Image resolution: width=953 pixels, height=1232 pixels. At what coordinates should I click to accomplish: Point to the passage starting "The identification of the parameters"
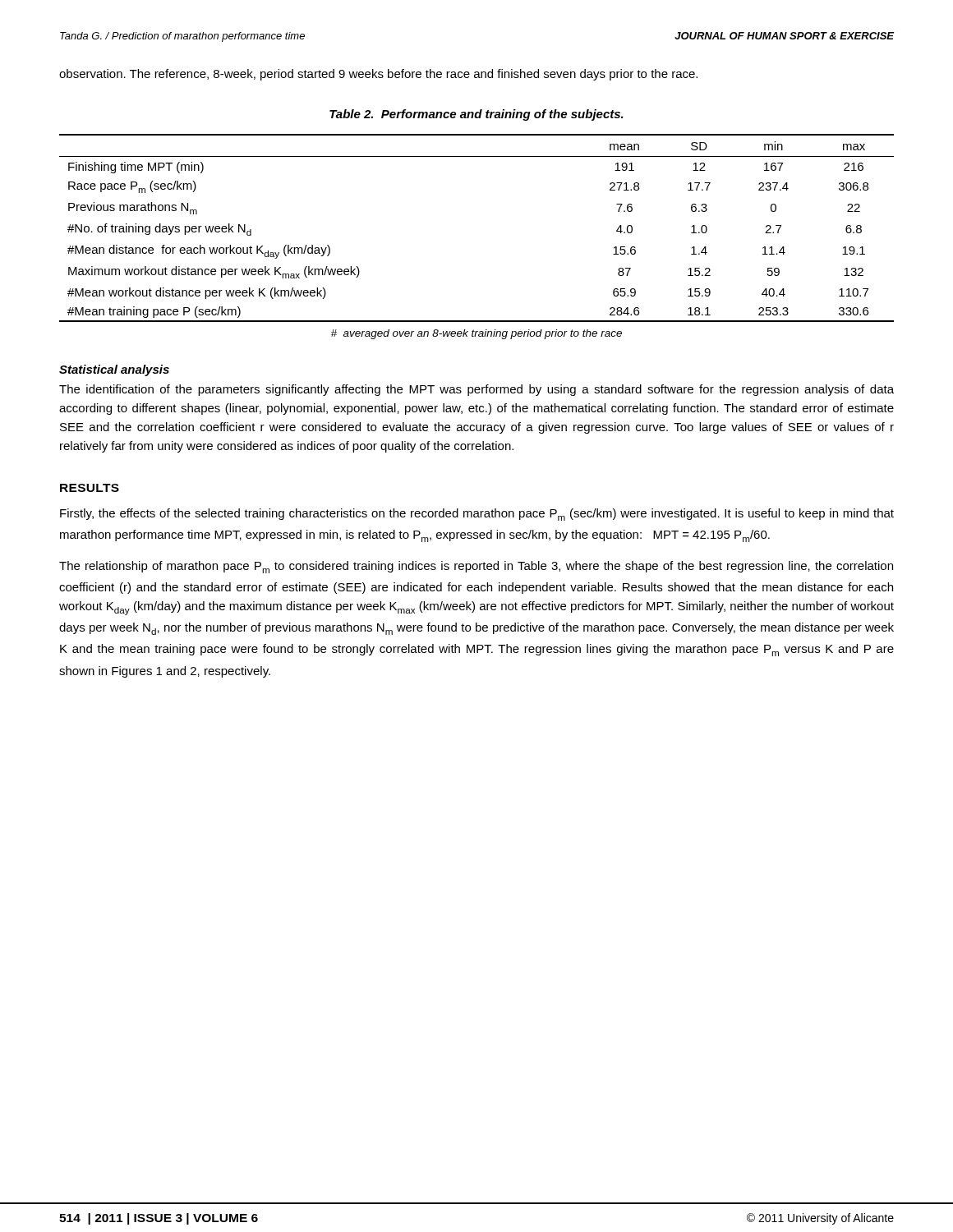click(476, 417)
